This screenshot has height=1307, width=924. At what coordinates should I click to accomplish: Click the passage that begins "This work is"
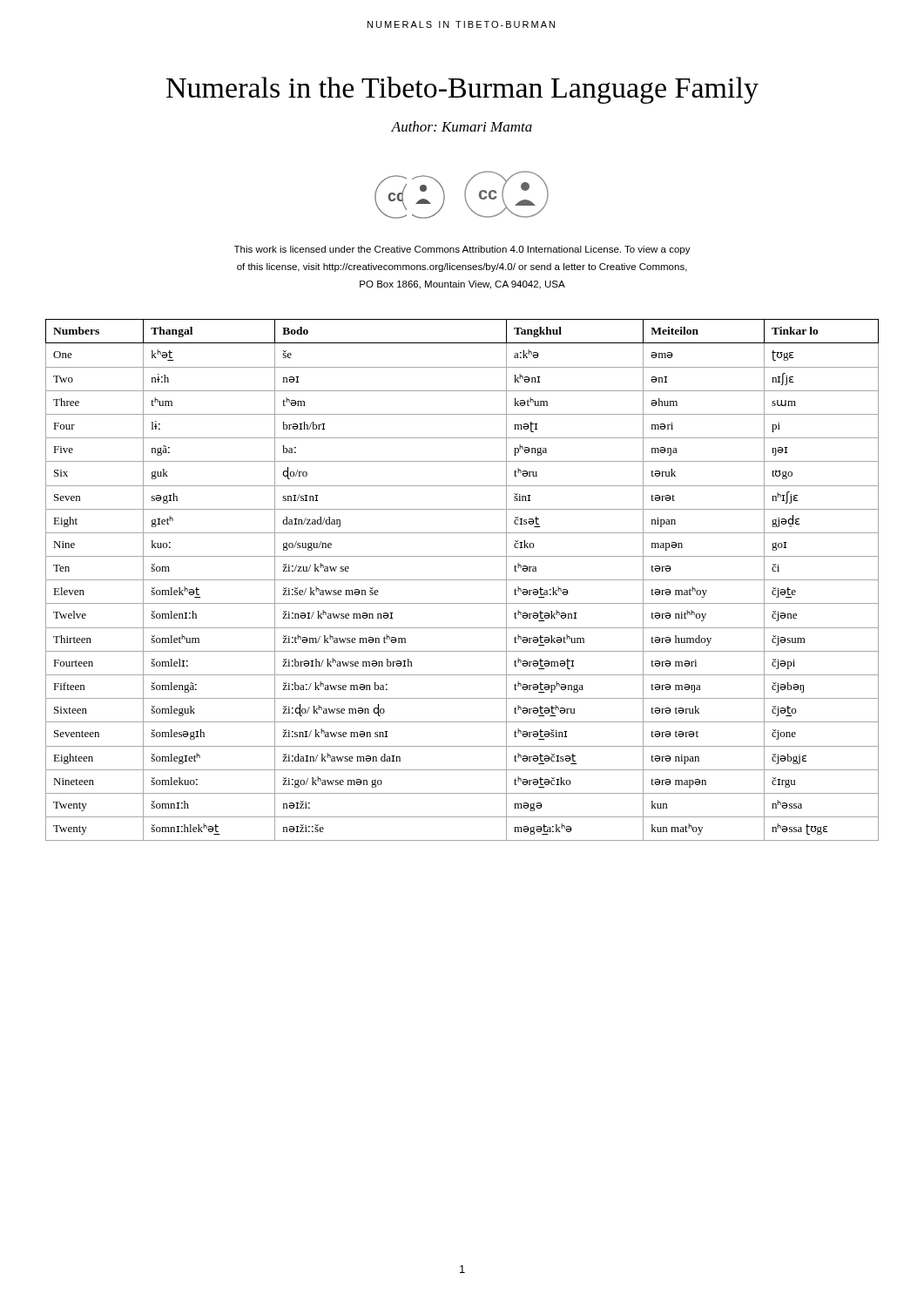click(x=462, y=267)
